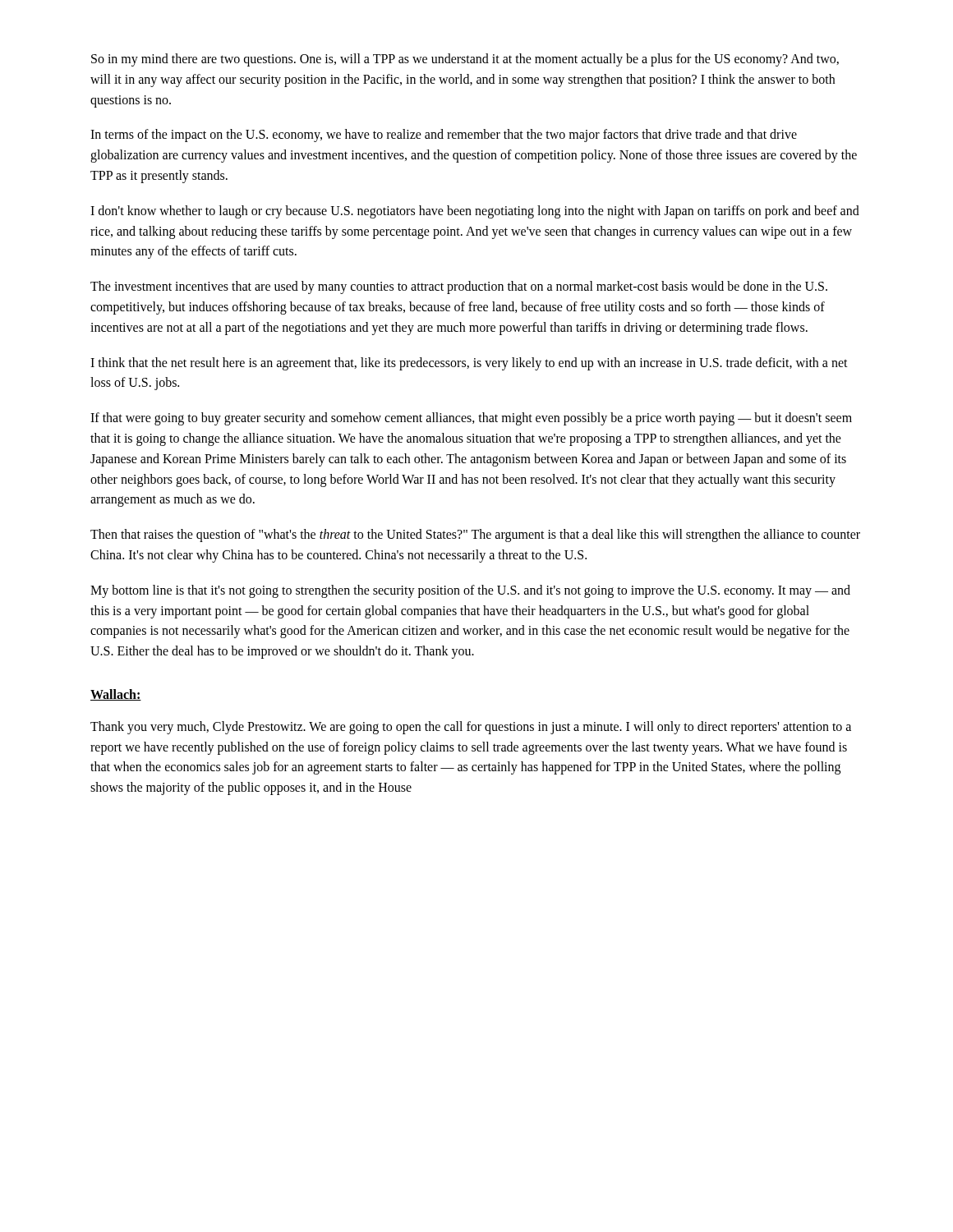Viewport: 953px width, 1232px height.
Task: Locate the passage starting "I don't know whether to laugh or"
Action: coord(475,231)
